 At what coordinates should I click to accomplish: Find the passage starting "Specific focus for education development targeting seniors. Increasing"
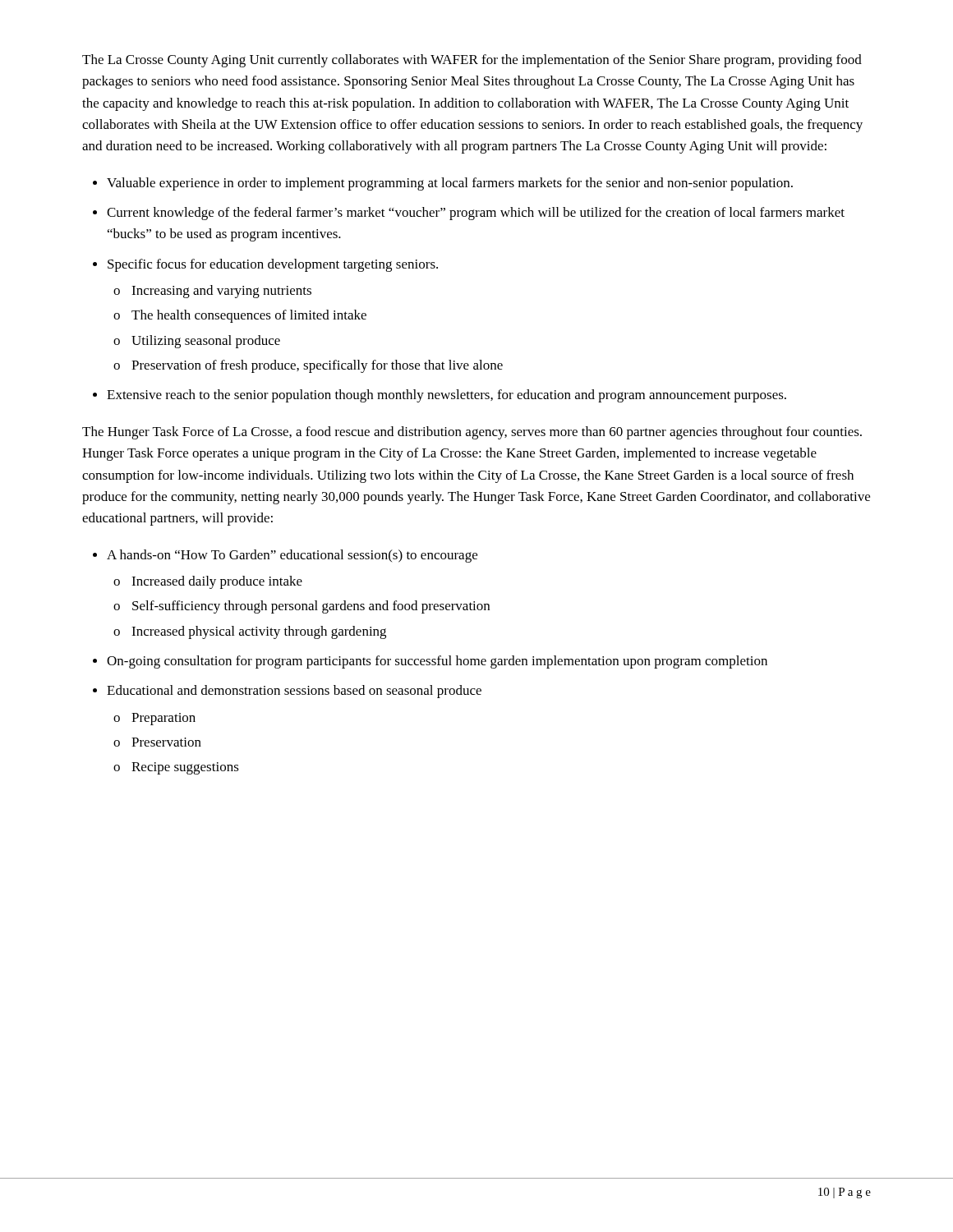[x=273, y=265]
